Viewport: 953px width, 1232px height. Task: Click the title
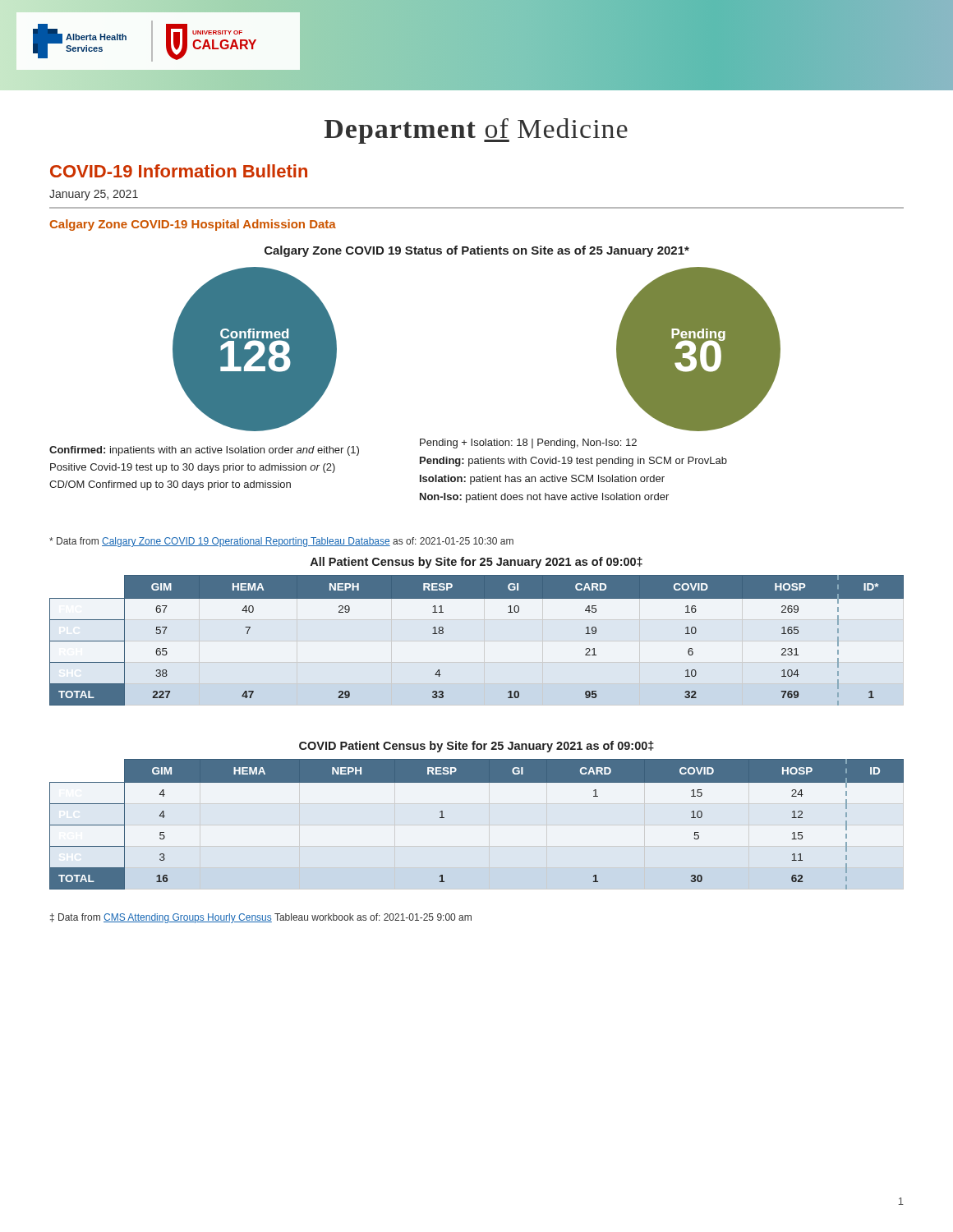[476, 129]
